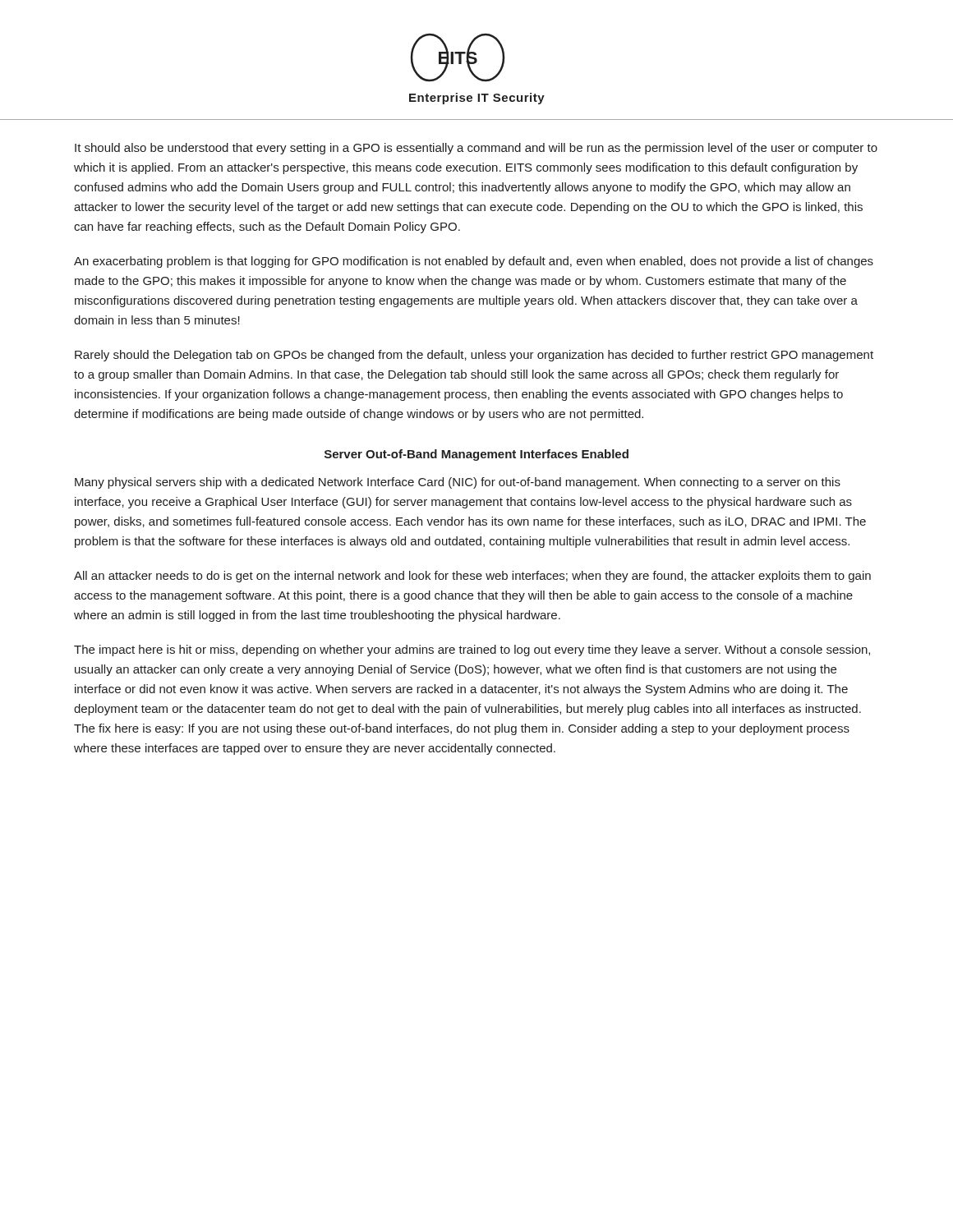The width and height of the screenshot is (953, 1232).
Task: Point to the block starting "The impact here is hit or miss, depending"
Action: click(x=473, y=699)
